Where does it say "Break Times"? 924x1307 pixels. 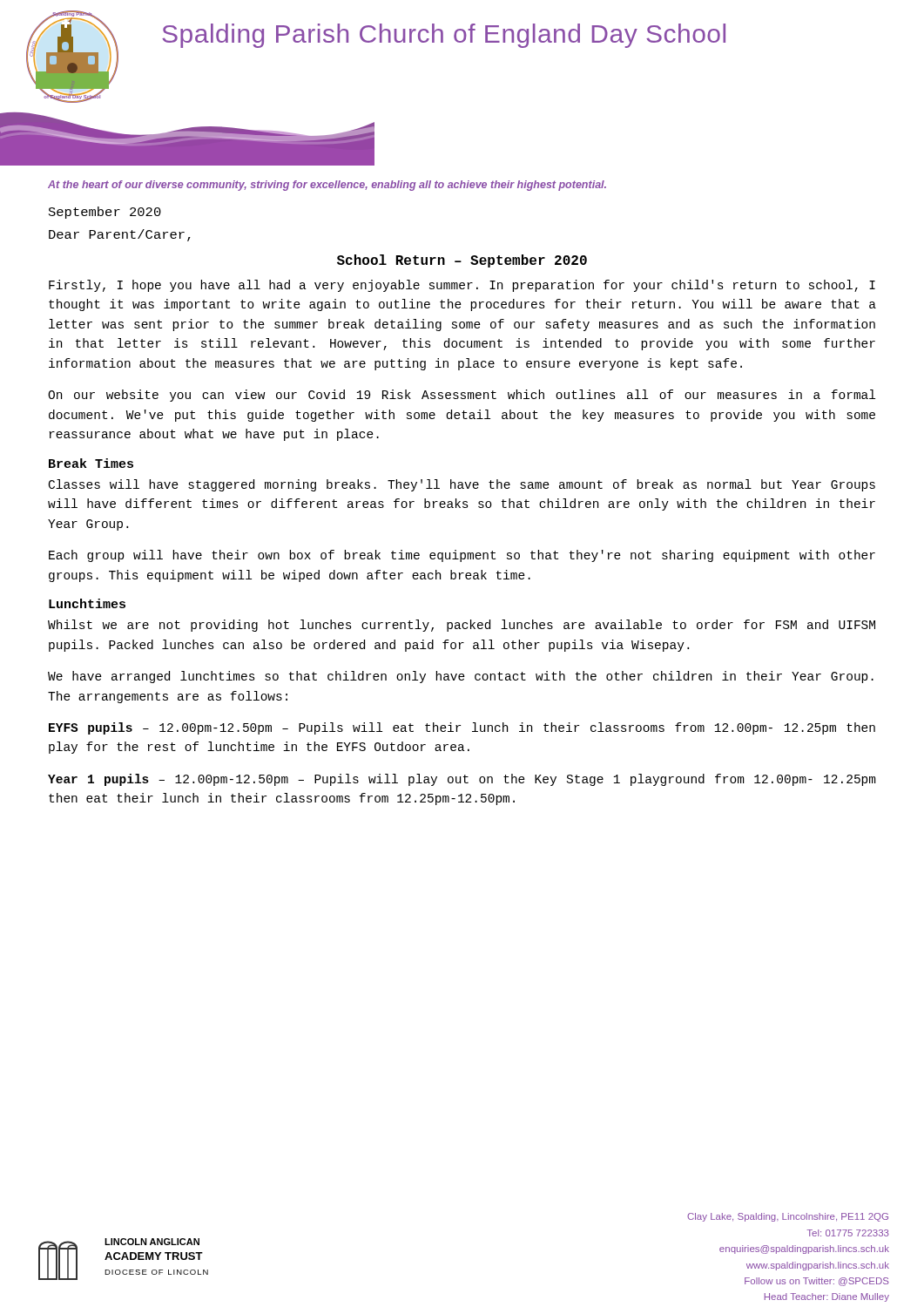(x=91, y=465)
